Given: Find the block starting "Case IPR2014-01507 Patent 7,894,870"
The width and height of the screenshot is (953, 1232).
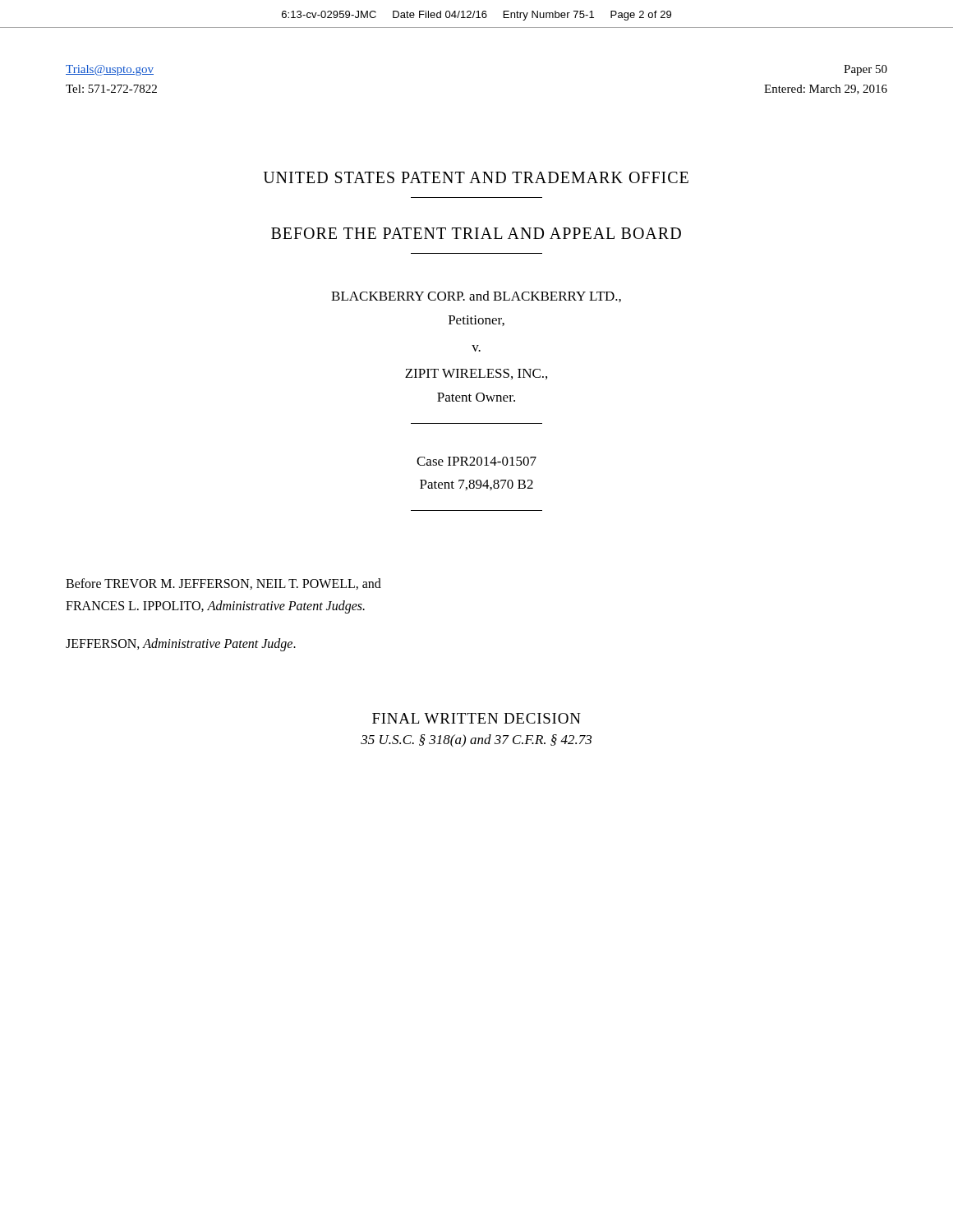Looking at the screenshot, I should click(x=476, y=473).
